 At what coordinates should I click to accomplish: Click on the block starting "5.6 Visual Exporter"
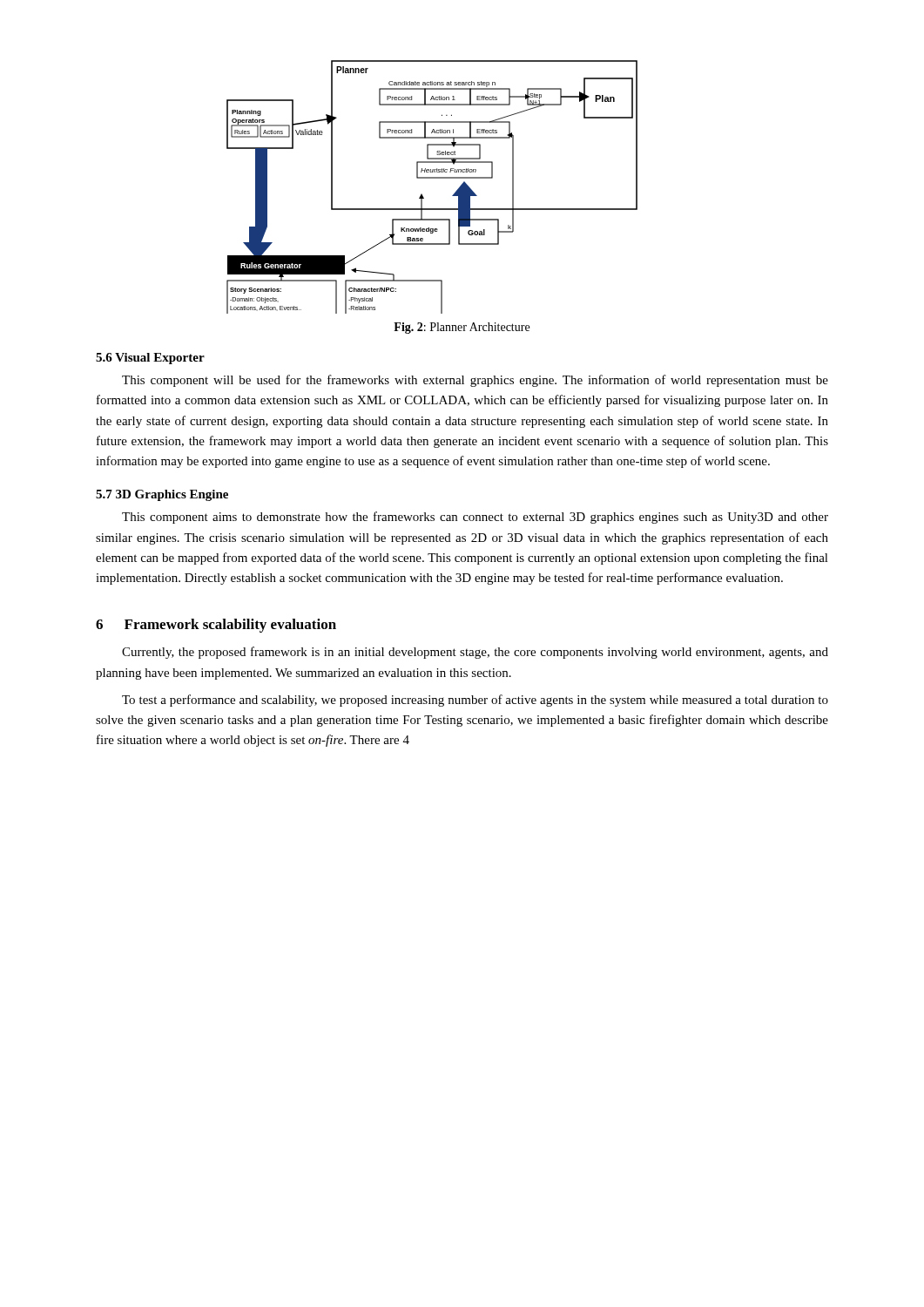click(150, 357)
